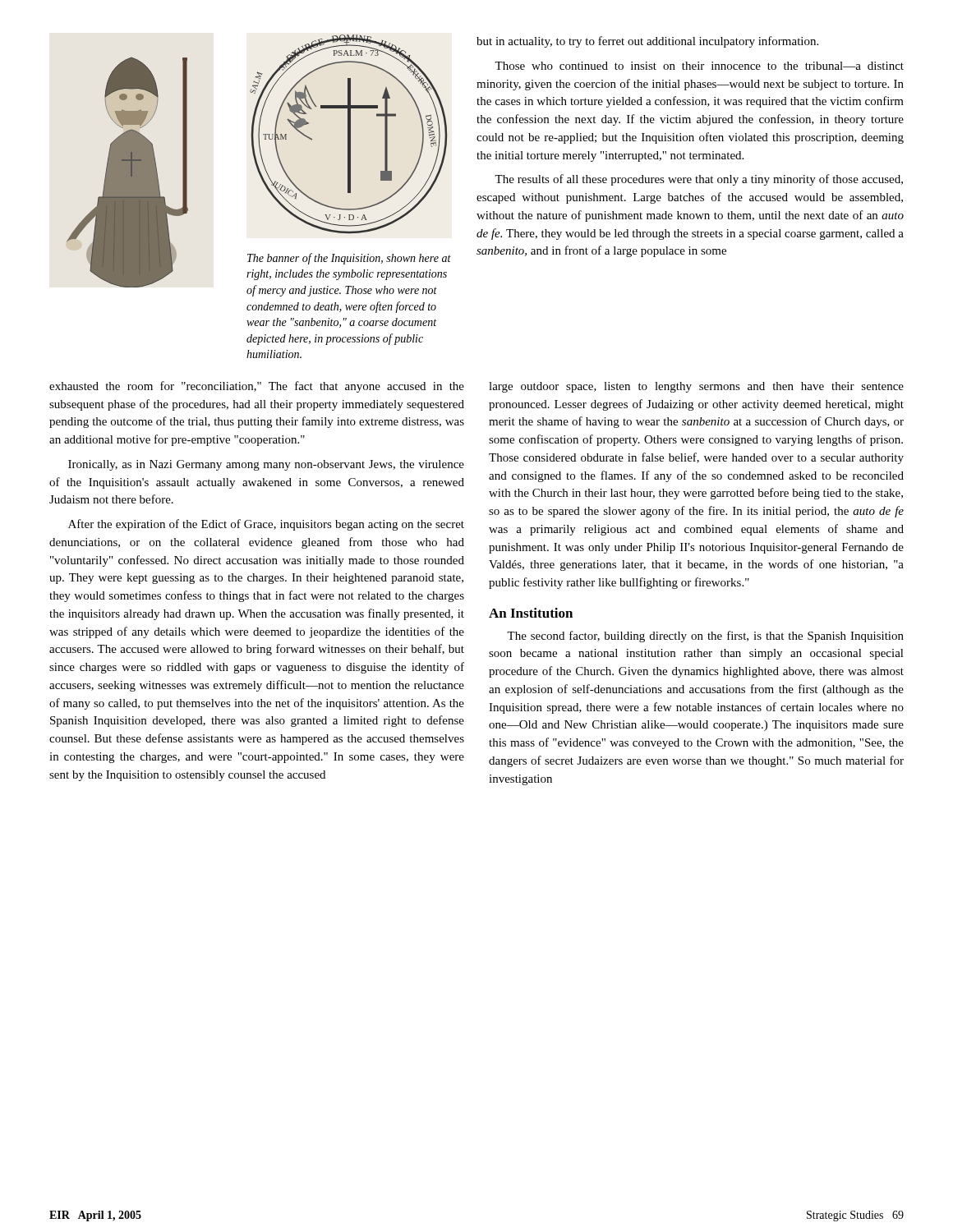Click on the text starting "An Institution"
953x1232 pixels.
click(531, 613)
